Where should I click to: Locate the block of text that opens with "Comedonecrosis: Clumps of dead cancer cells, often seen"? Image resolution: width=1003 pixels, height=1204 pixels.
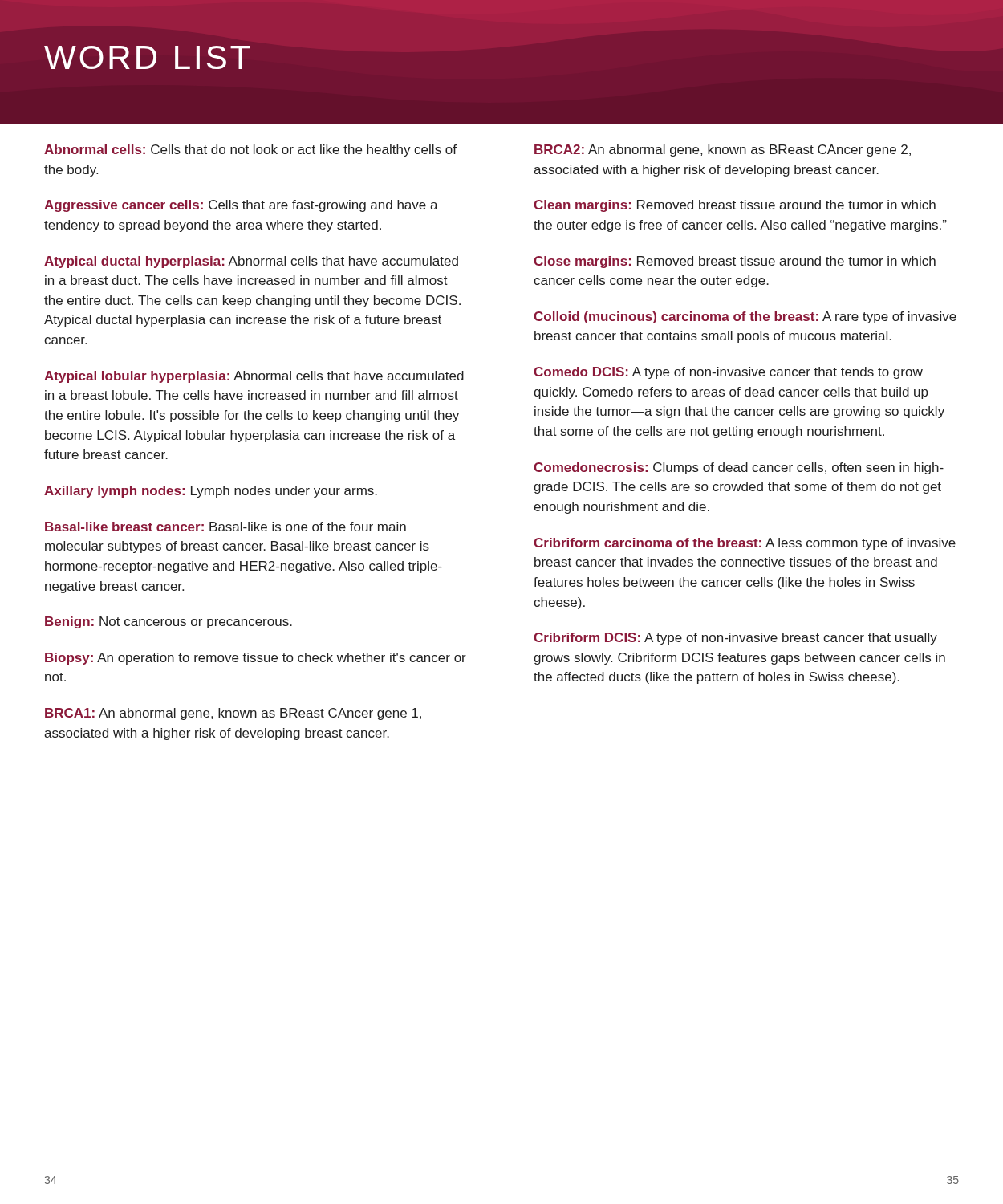739,487
